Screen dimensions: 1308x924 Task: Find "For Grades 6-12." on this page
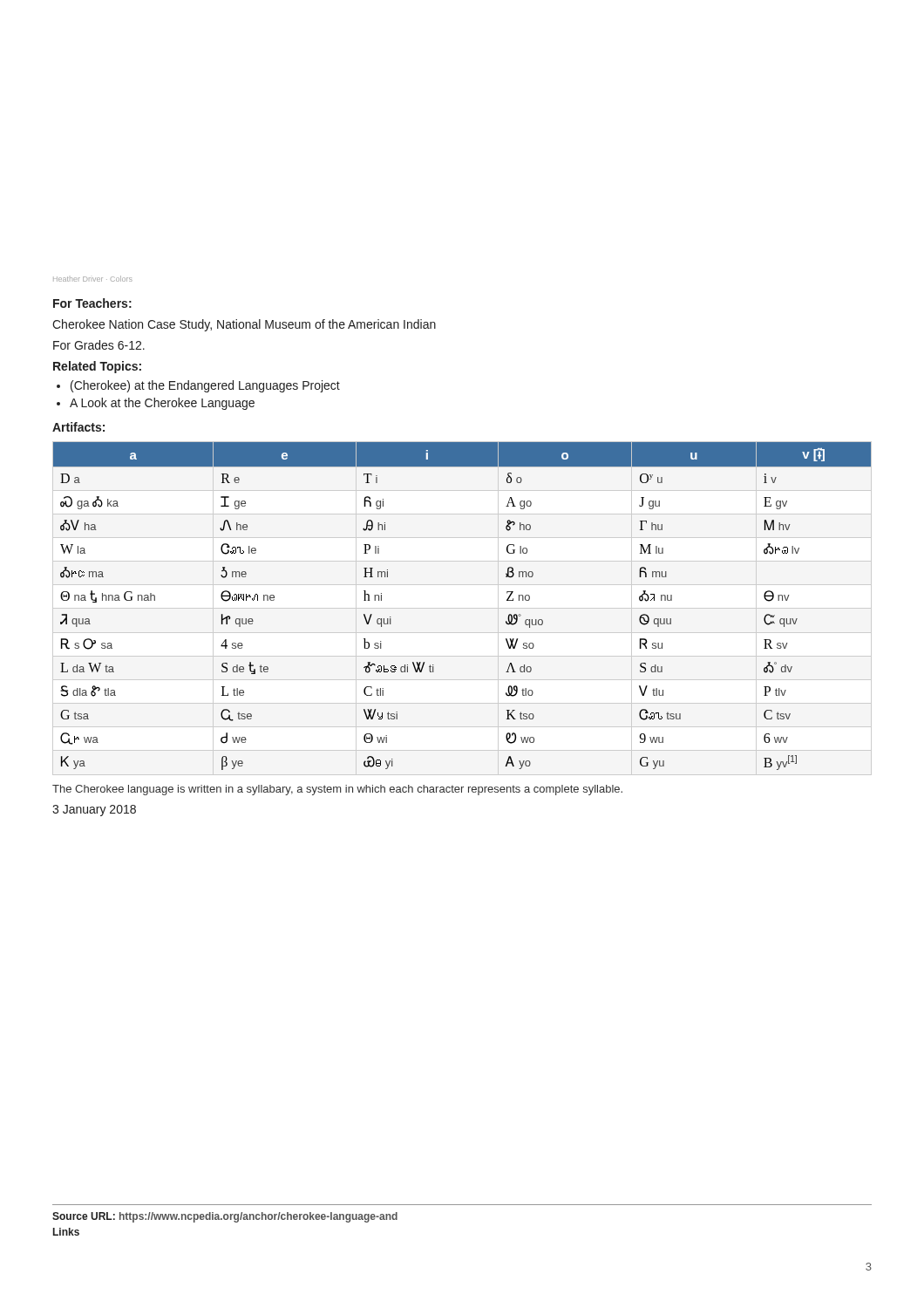point(99,345)
